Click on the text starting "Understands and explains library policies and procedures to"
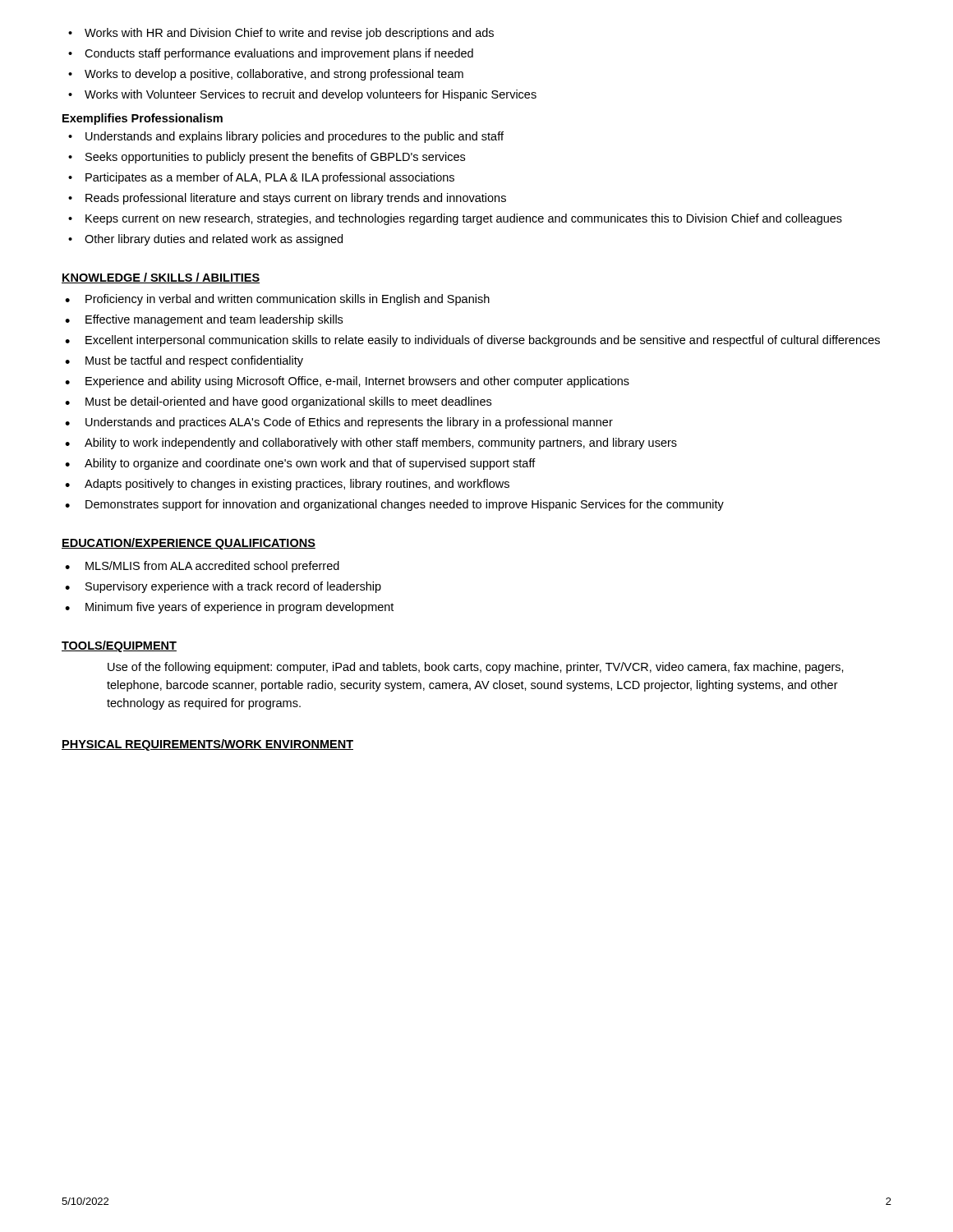 pyautogui.click(x=476, y=137)
